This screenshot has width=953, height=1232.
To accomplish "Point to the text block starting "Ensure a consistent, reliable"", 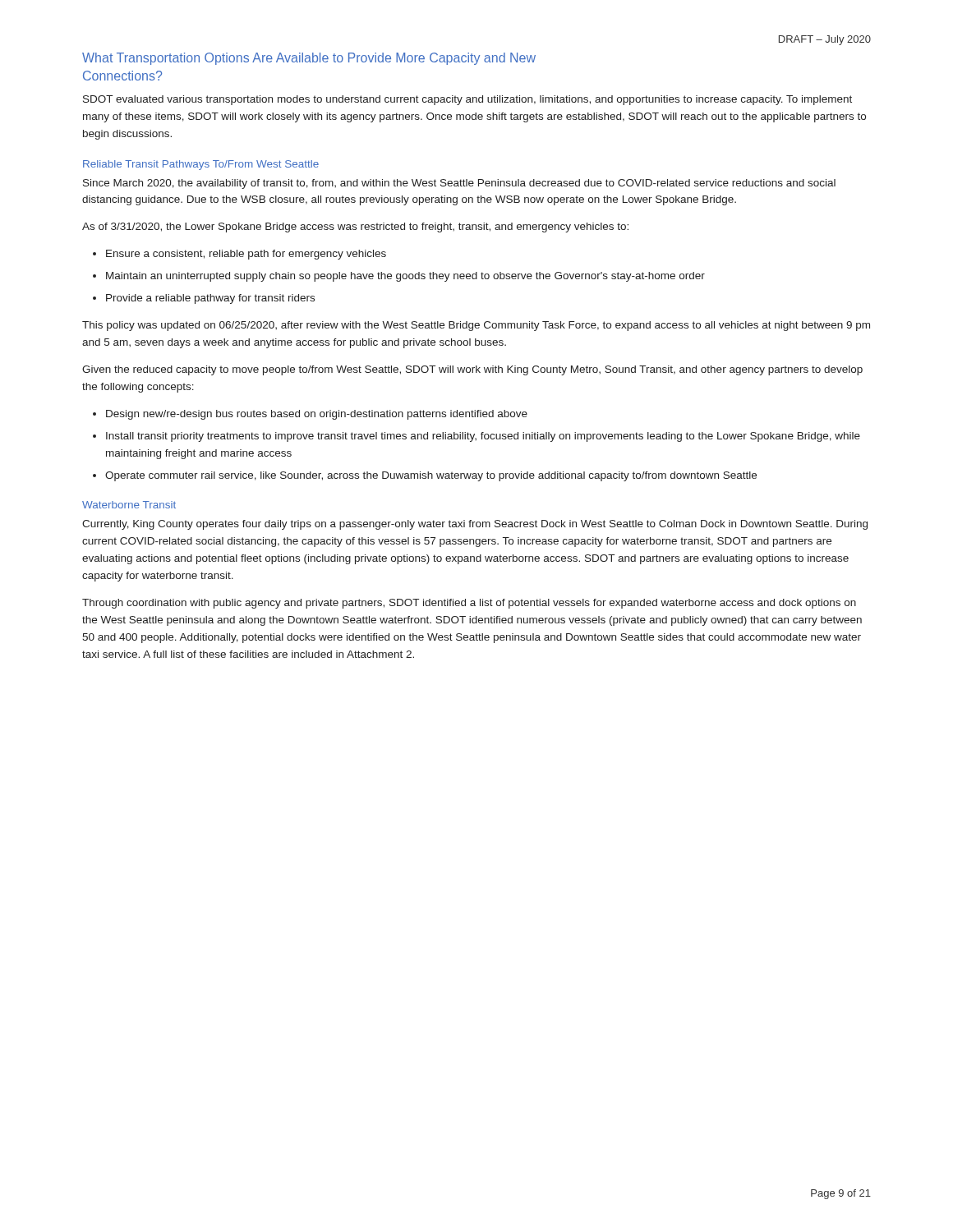I will [246, 255].
